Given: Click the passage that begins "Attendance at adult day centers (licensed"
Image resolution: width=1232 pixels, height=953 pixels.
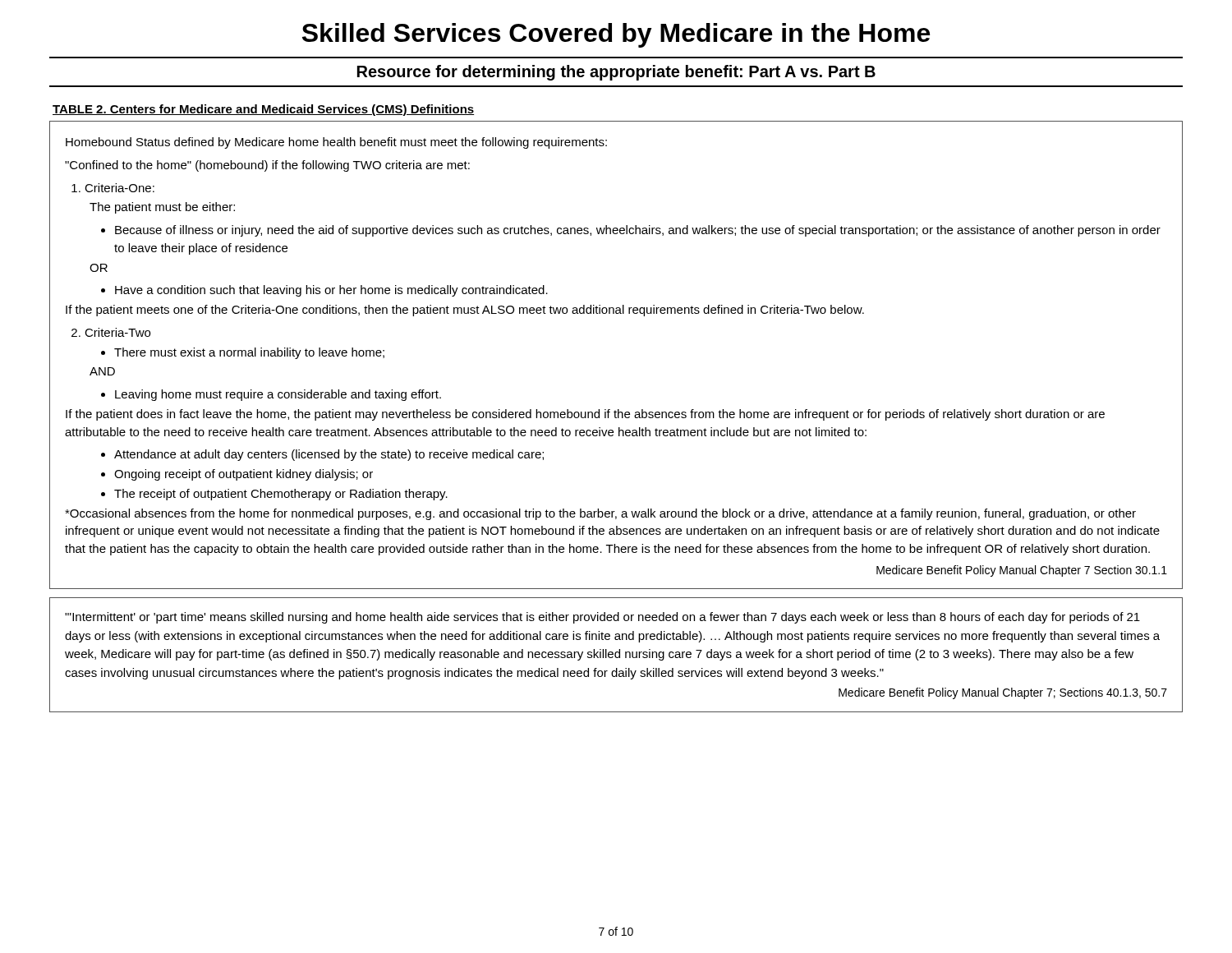Looking at the screenshot, I should click(329, 455).
